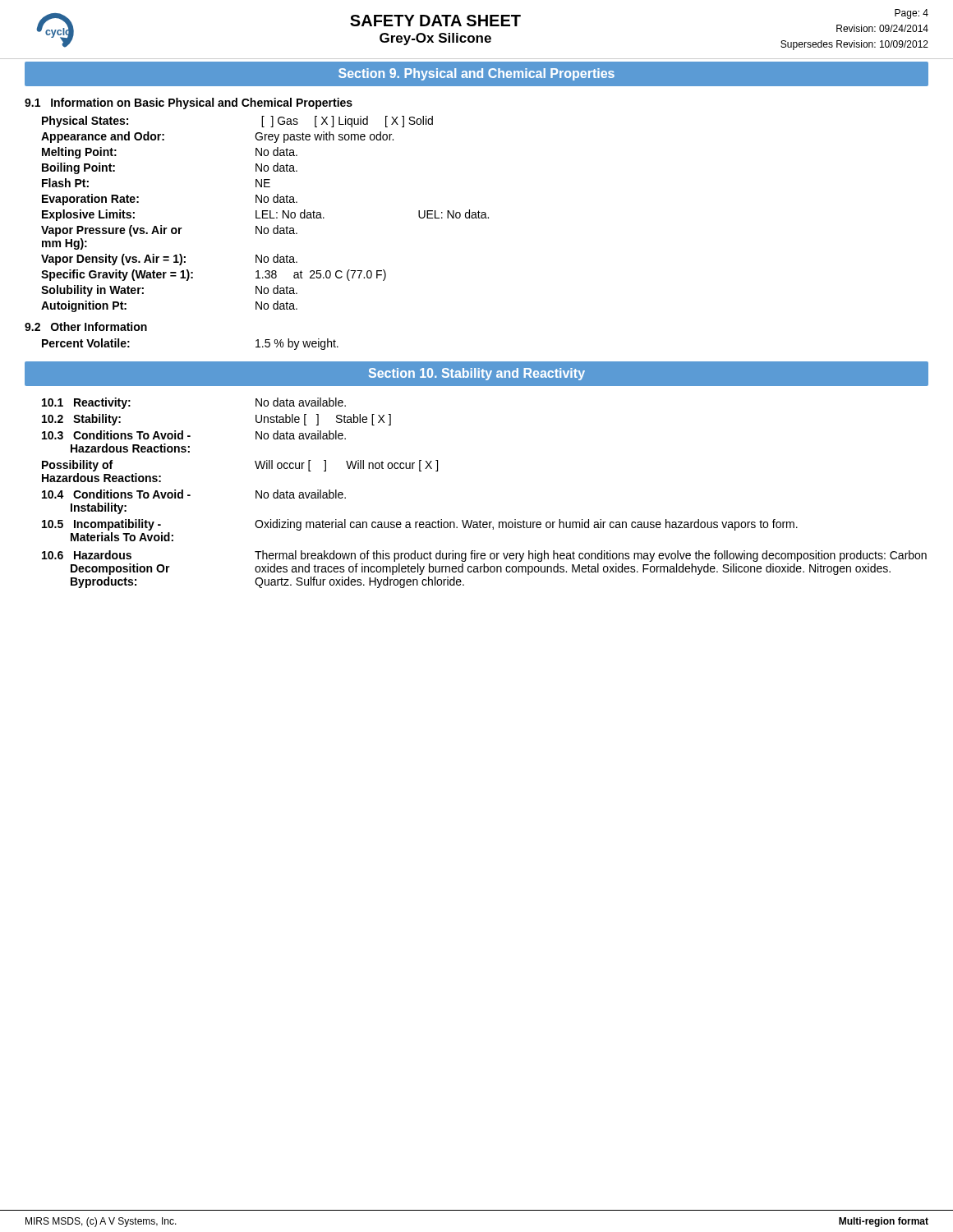Find the text starting "Vapor Pressure (vs. Air"

[169, 231]
